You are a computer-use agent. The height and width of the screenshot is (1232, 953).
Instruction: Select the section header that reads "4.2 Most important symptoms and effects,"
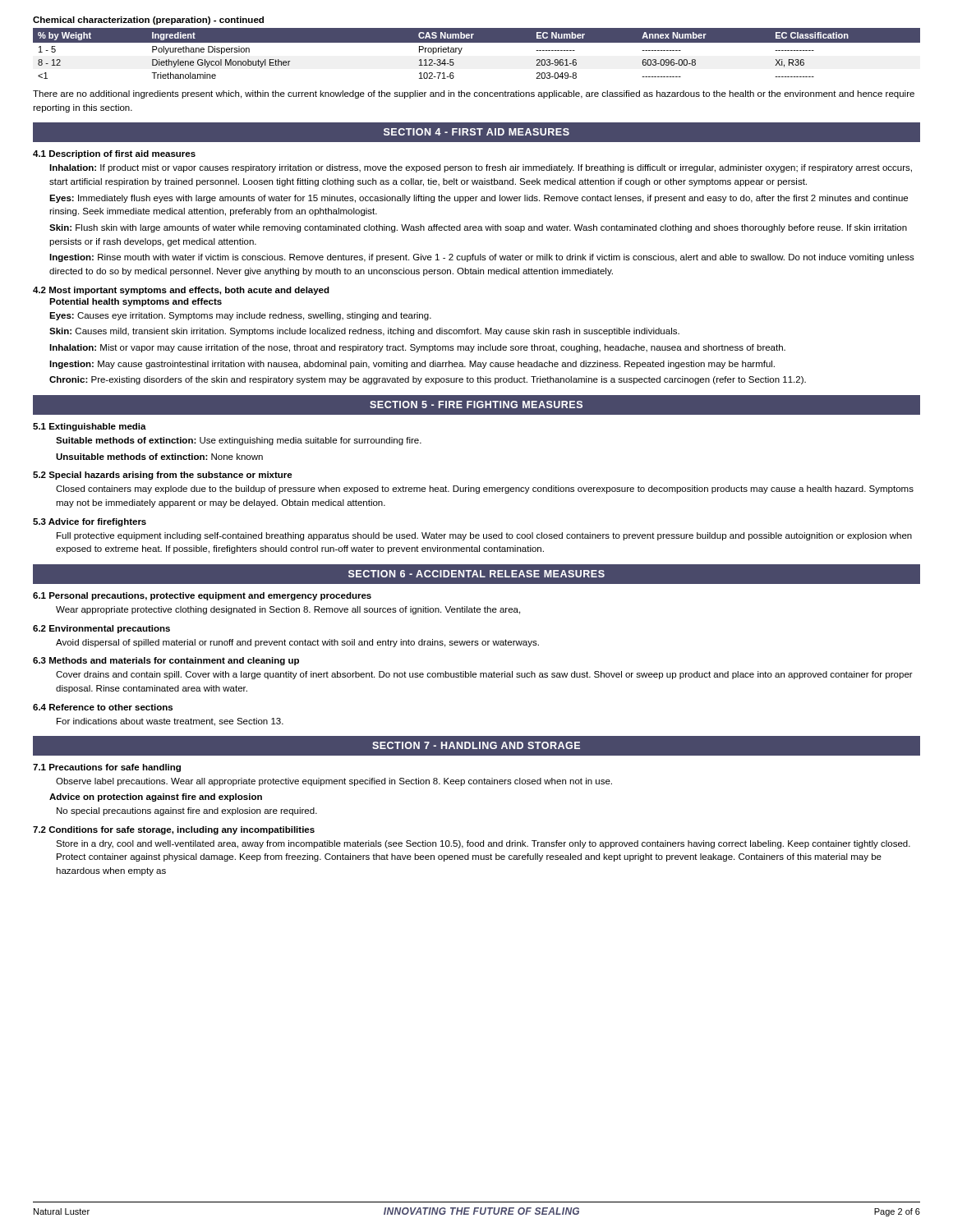181,290
